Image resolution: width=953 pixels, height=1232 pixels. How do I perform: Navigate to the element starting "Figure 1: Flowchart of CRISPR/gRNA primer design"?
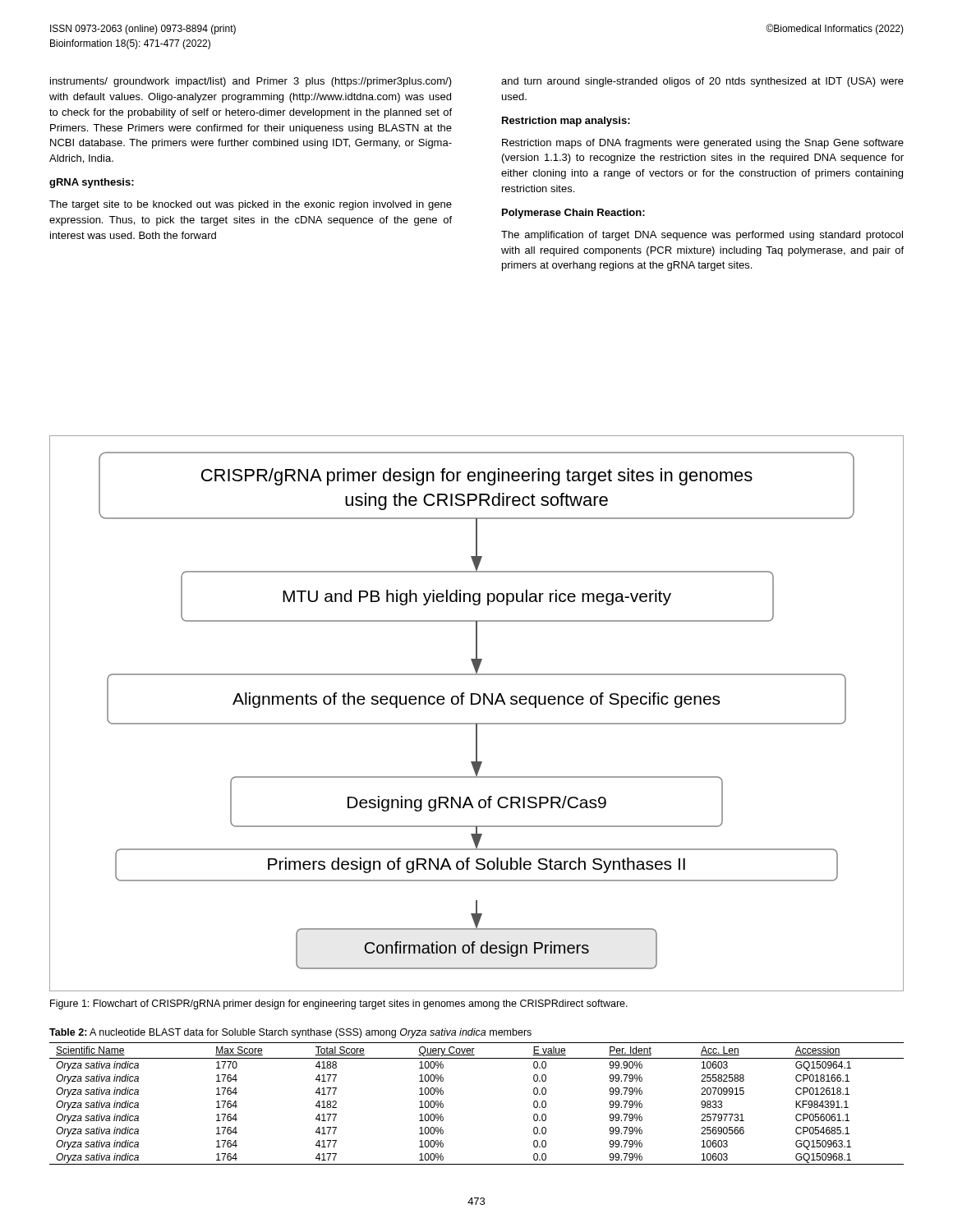339,1004
